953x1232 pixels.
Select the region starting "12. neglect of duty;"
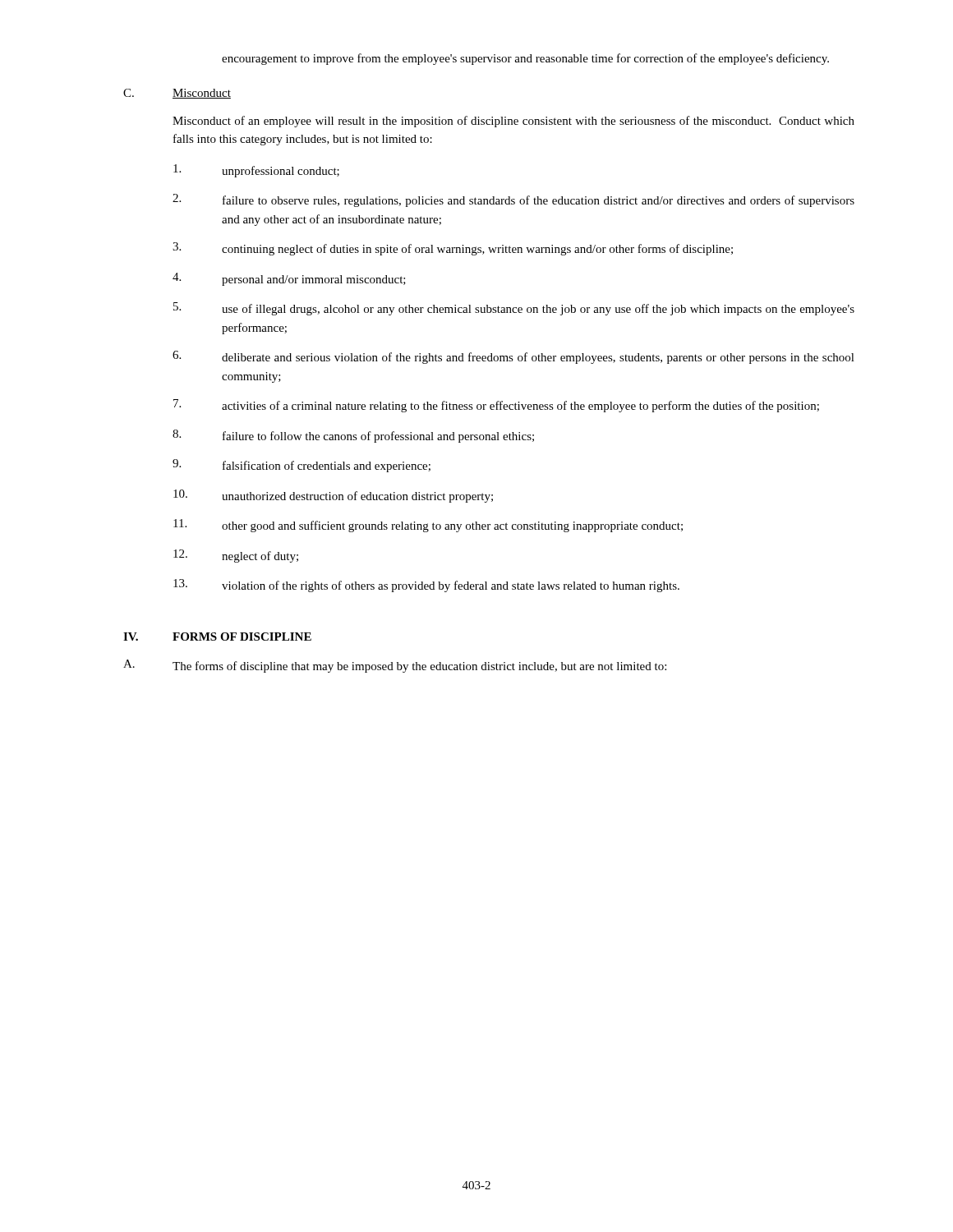pos(236,556)
